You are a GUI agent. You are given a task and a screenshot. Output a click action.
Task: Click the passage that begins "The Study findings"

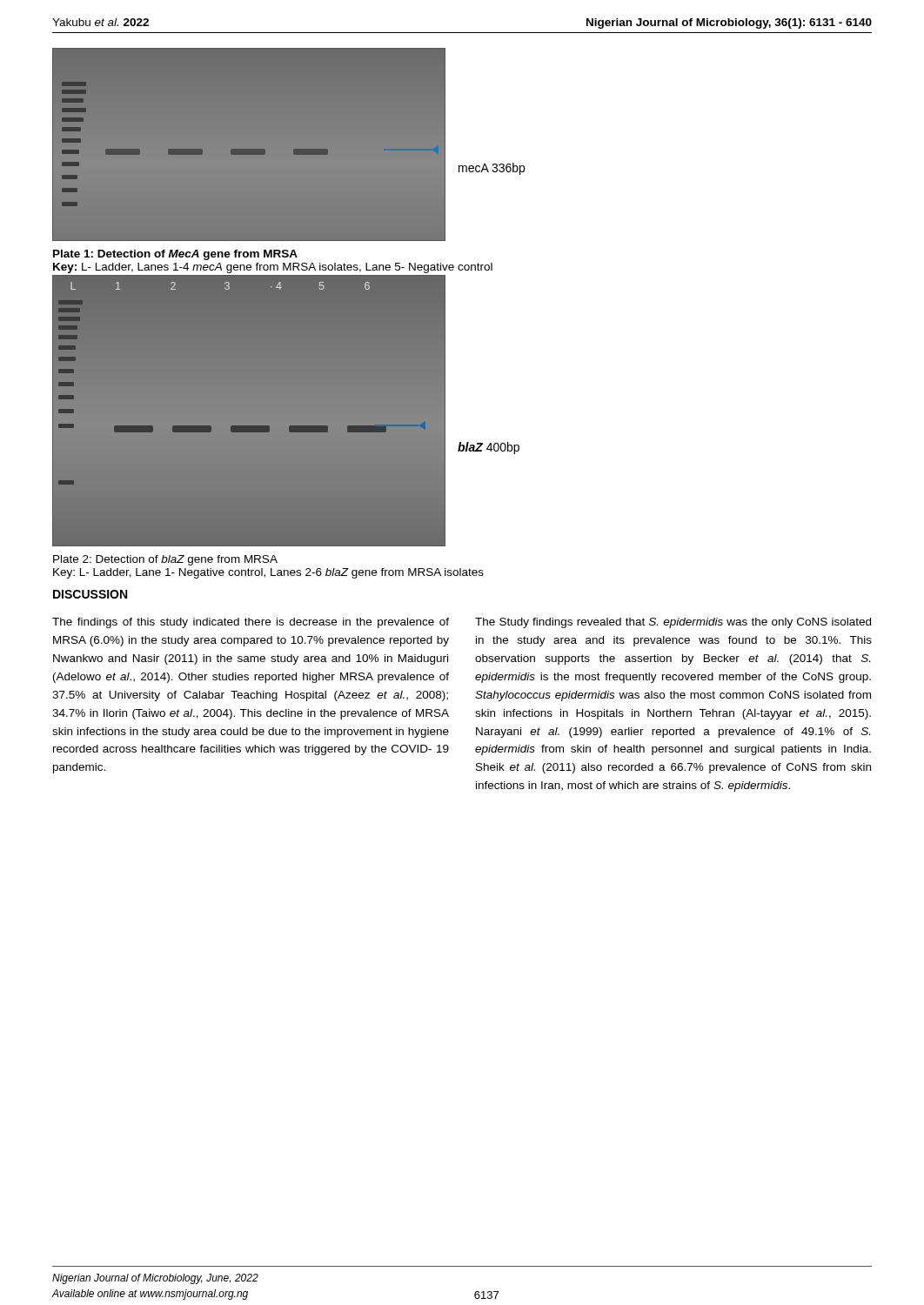tap(673, 704)
